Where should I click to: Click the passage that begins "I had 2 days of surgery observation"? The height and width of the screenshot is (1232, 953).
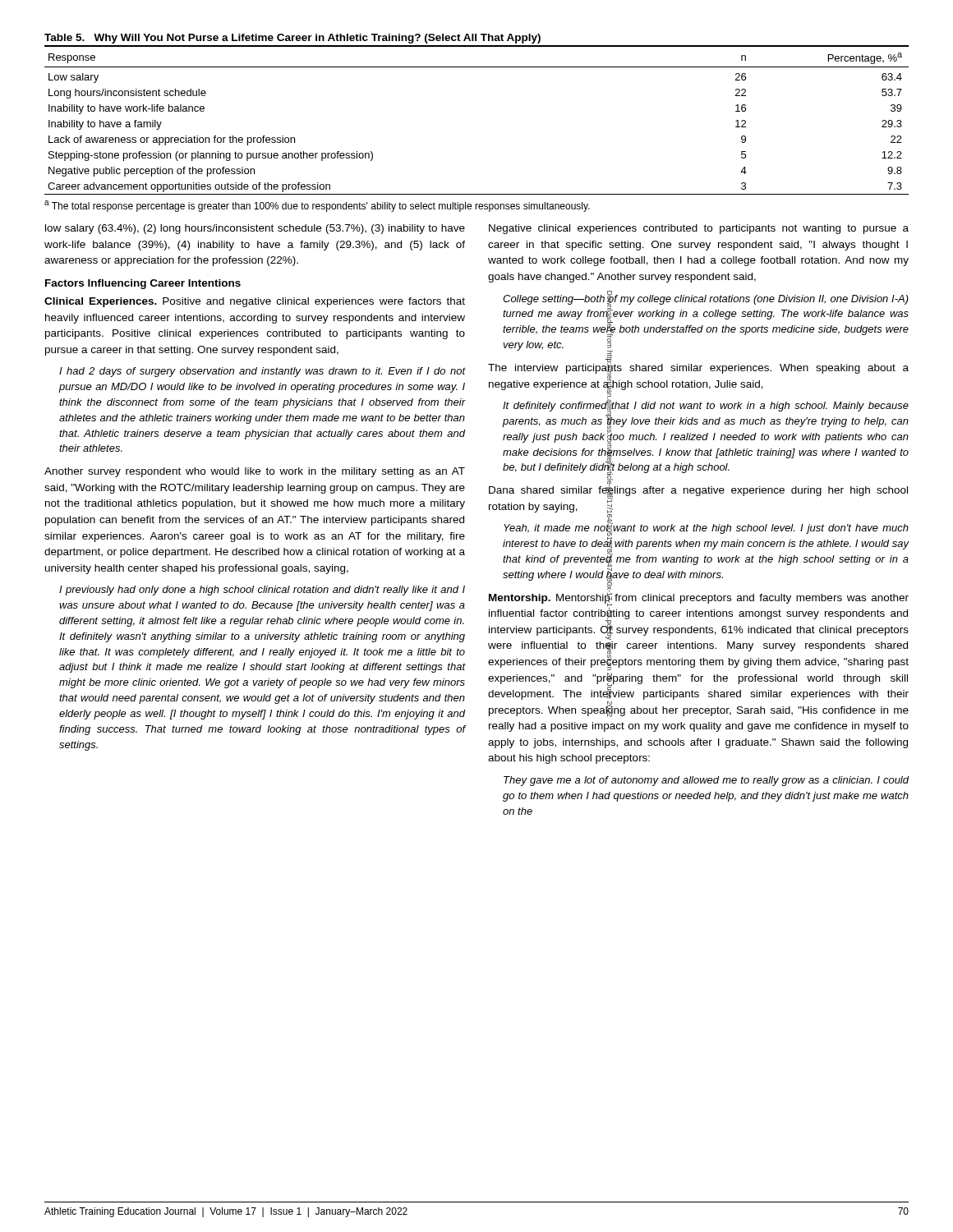[262, 411]
